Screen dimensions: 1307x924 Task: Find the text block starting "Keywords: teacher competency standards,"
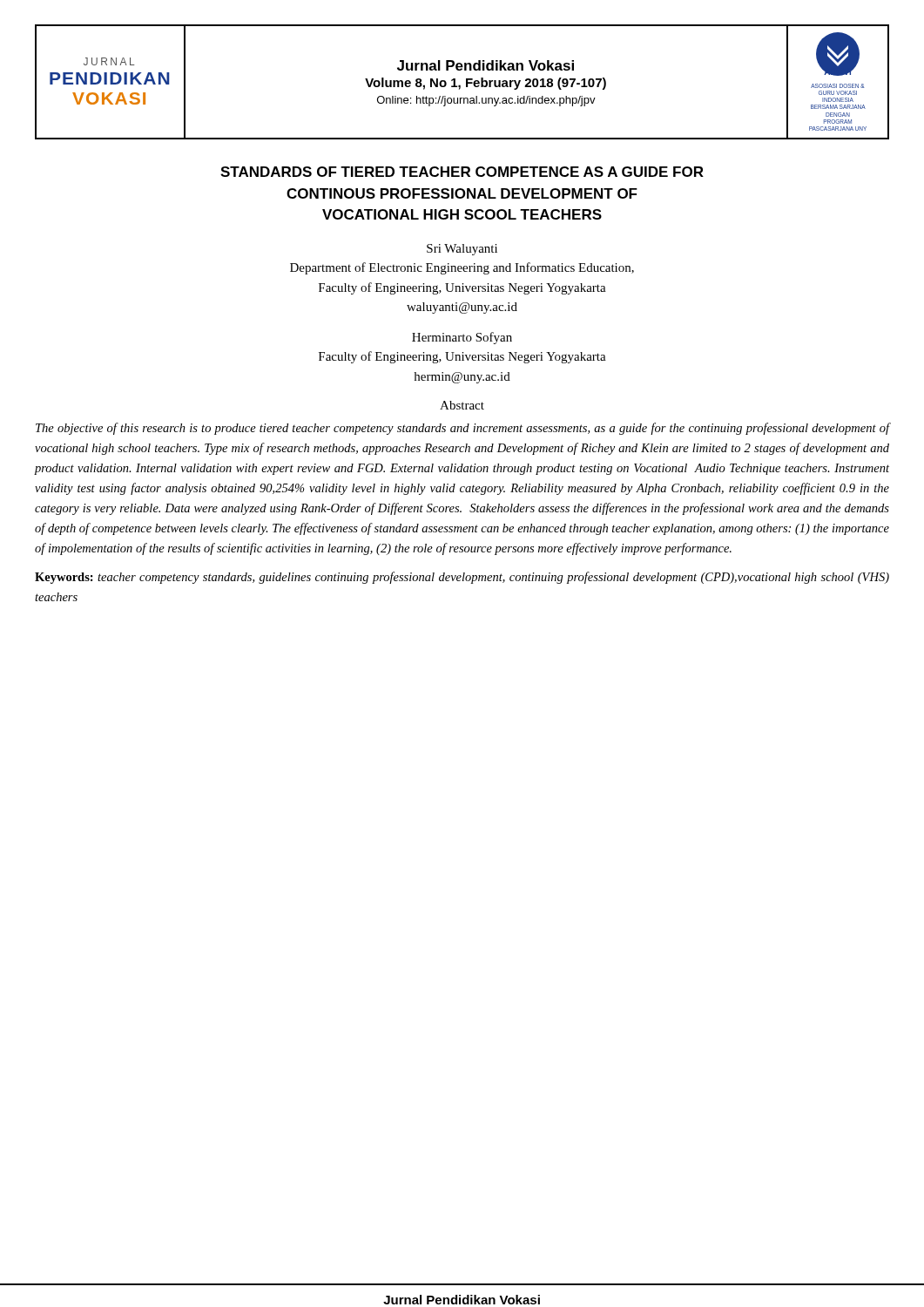[462, 587]
